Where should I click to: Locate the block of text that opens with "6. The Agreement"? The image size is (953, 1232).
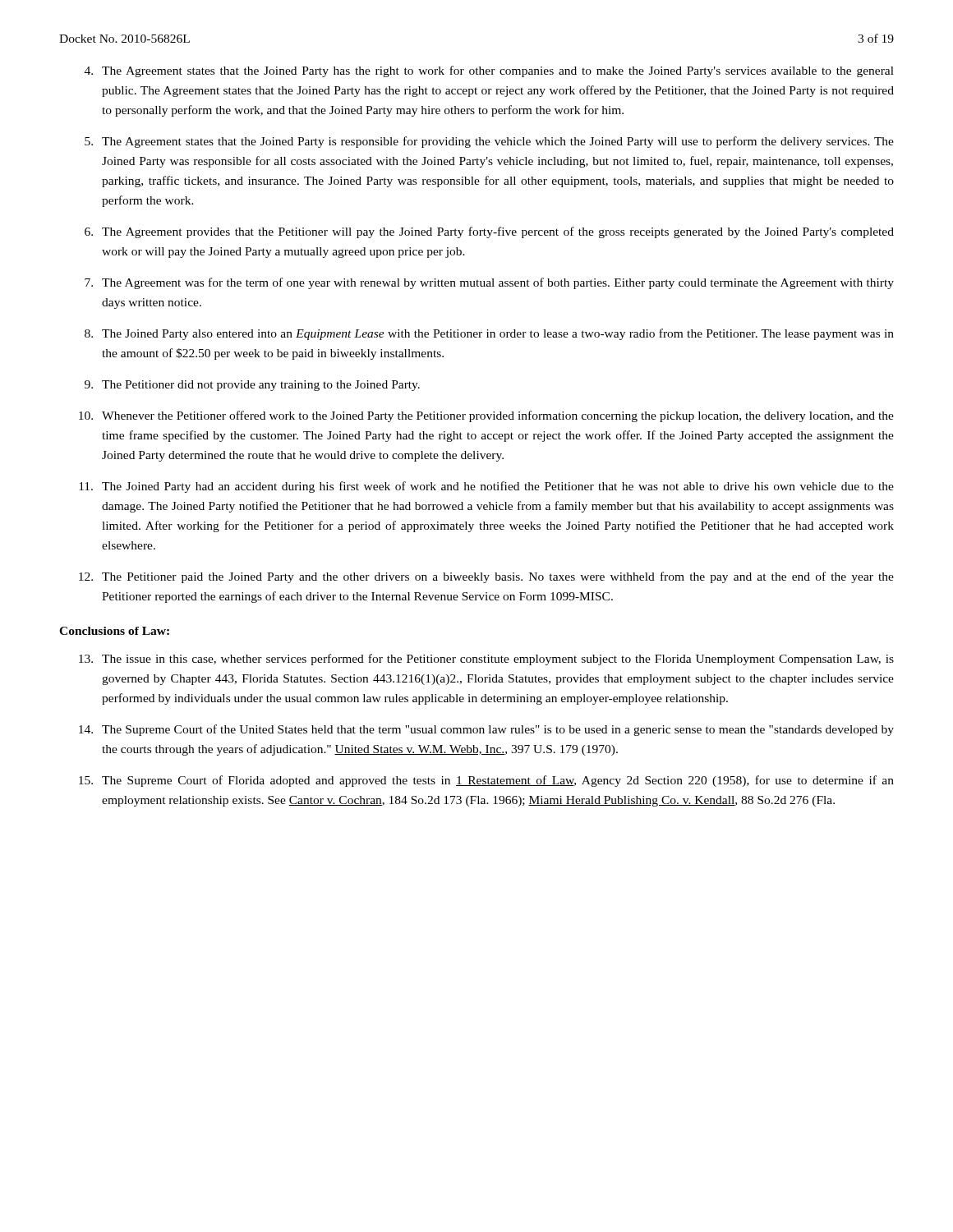pos(476,242)
